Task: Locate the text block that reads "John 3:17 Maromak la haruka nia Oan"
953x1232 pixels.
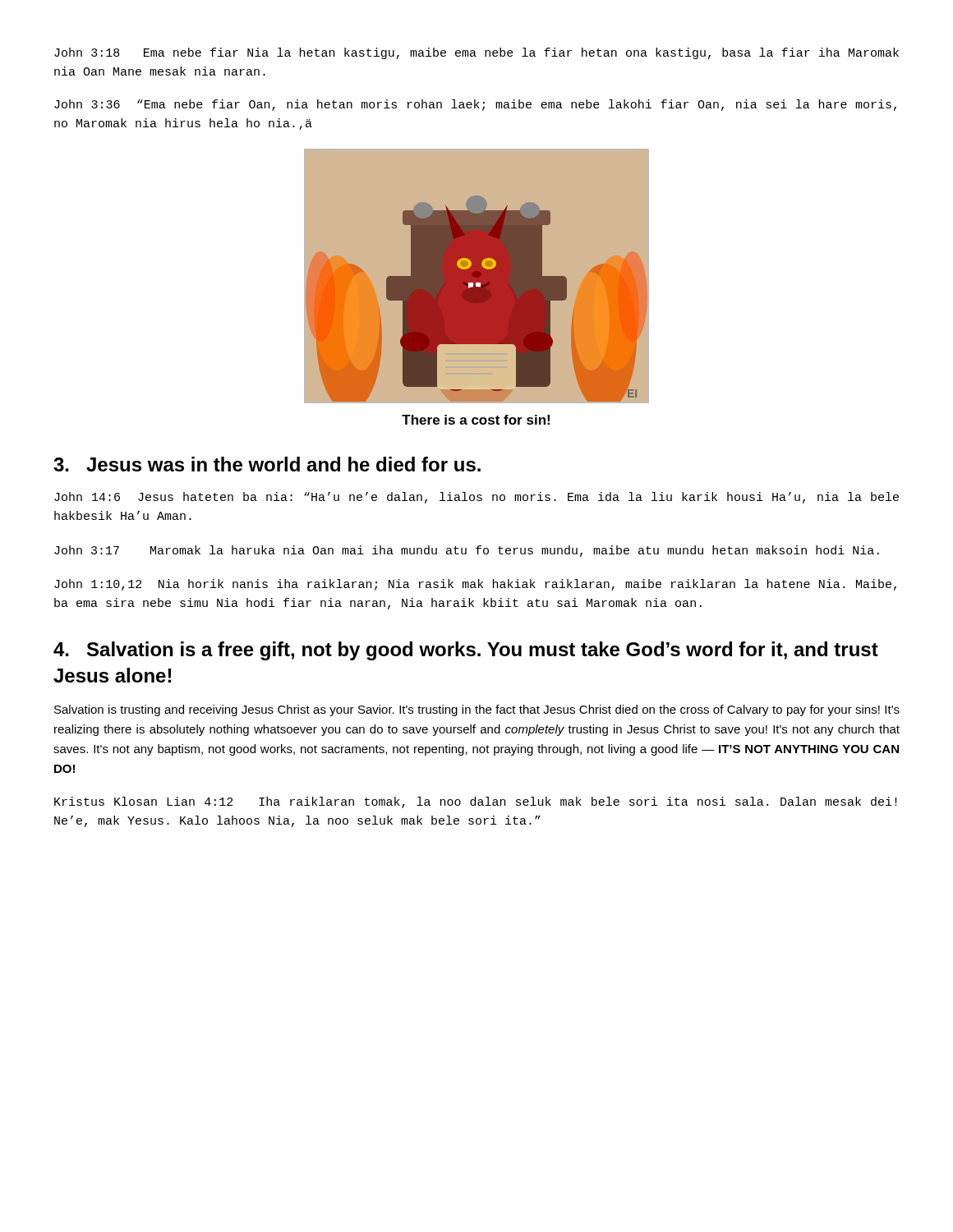Action: (x=467, y=551)
